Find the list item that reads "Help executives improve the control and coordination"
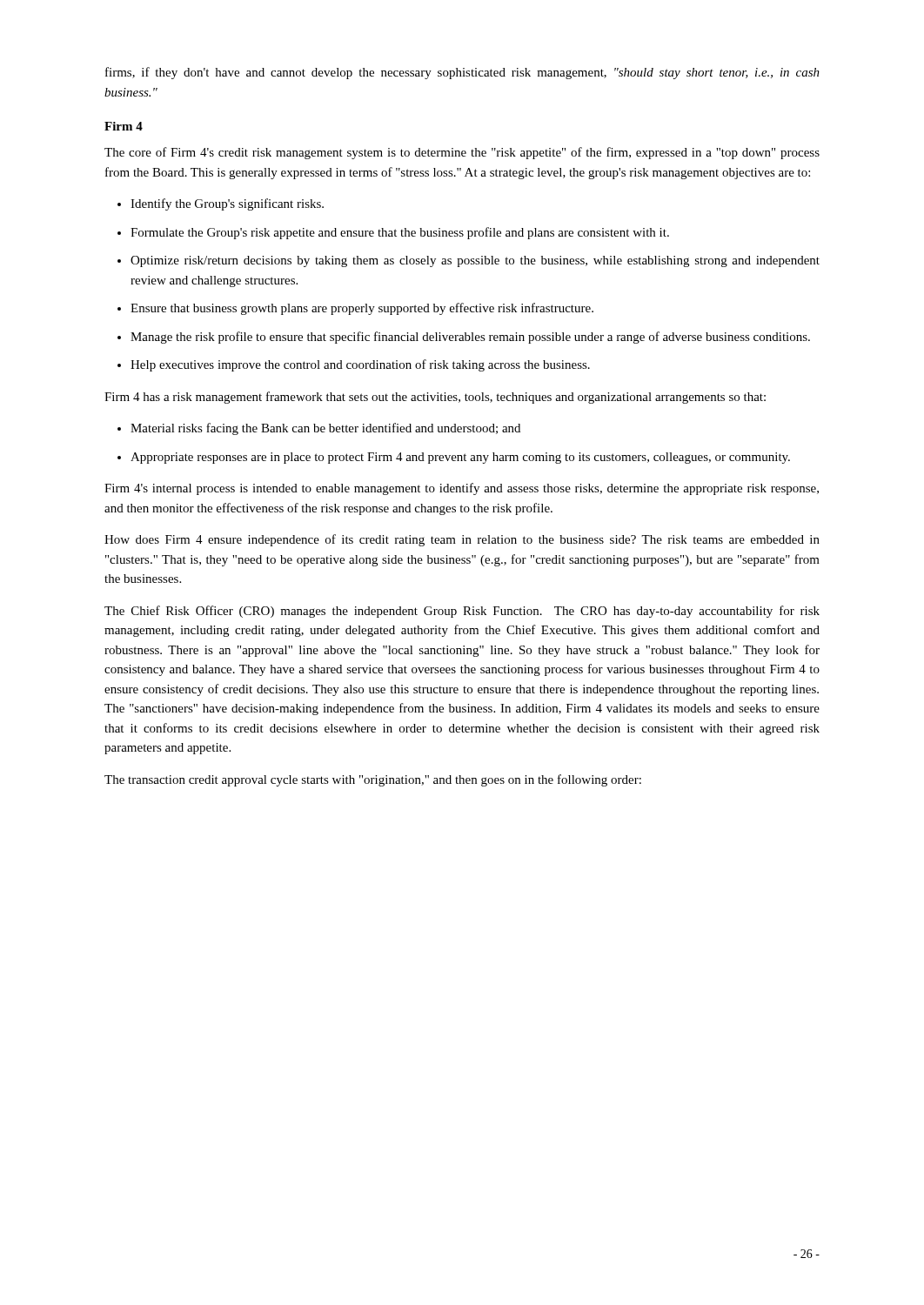 click(360, 365)
